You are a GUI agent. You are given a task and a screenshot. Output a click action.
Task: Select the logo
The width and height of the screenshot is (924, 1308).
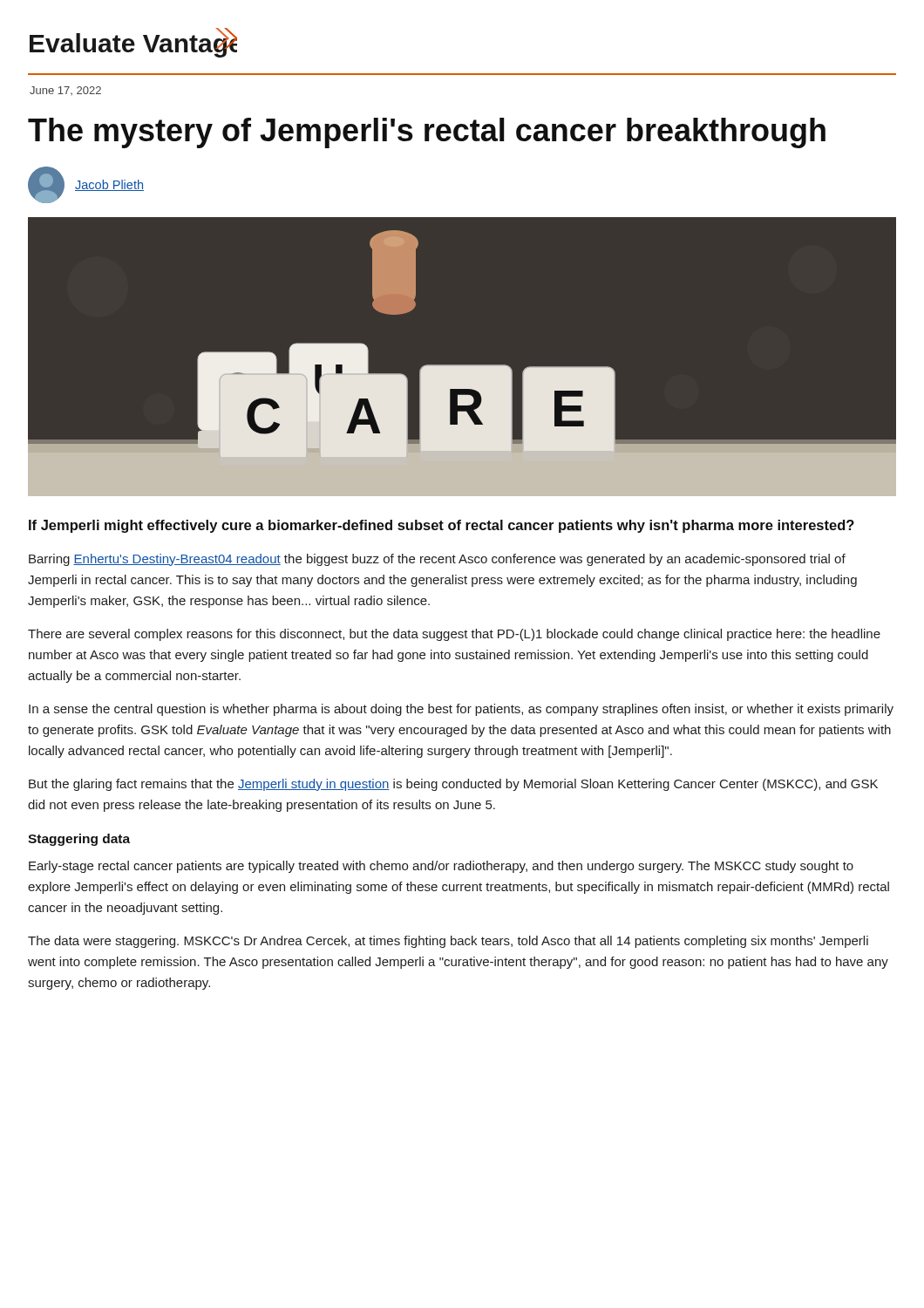[462, 40]
